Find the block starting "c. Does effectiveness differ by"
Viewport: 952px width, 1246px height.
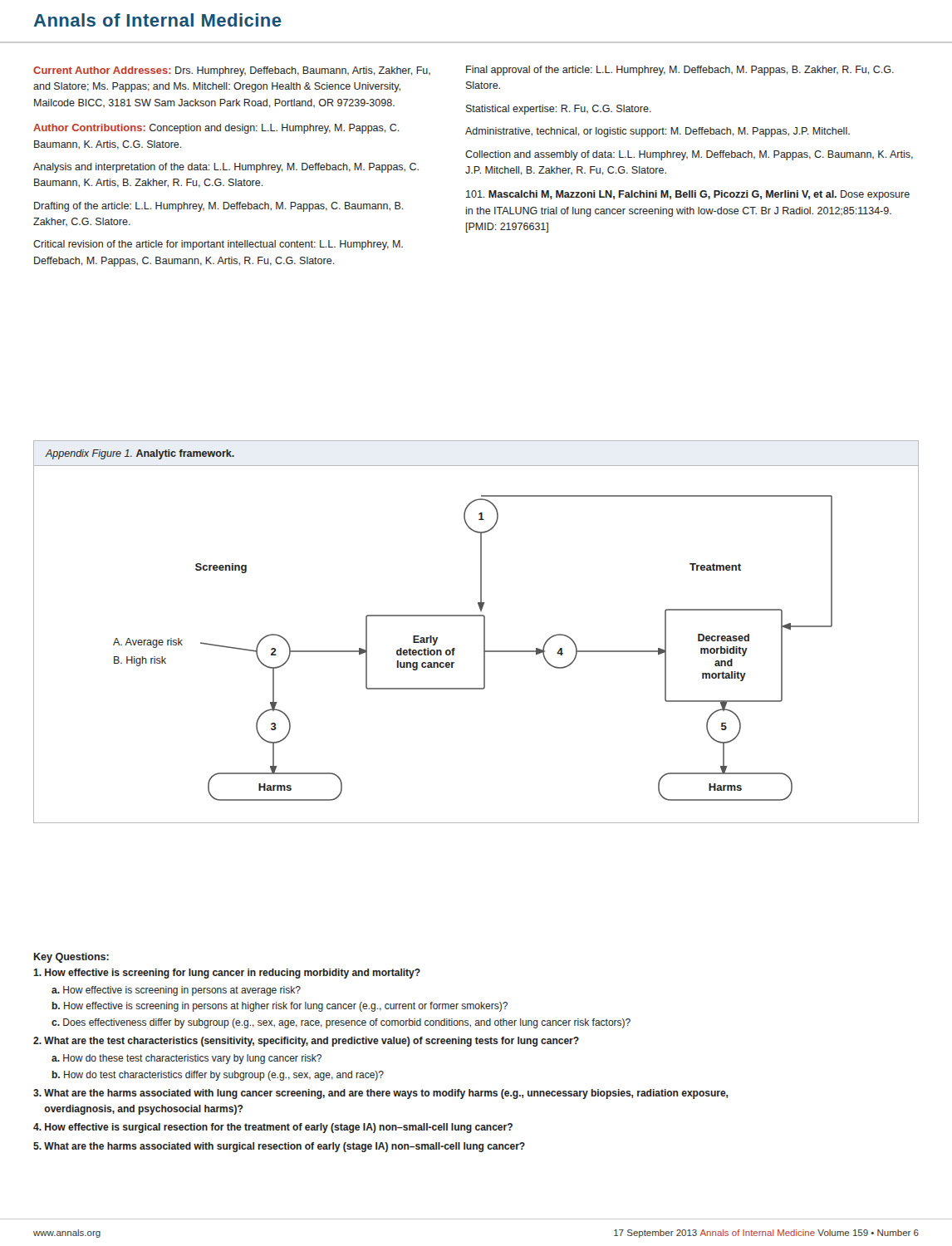click(x=341, y=1022)
